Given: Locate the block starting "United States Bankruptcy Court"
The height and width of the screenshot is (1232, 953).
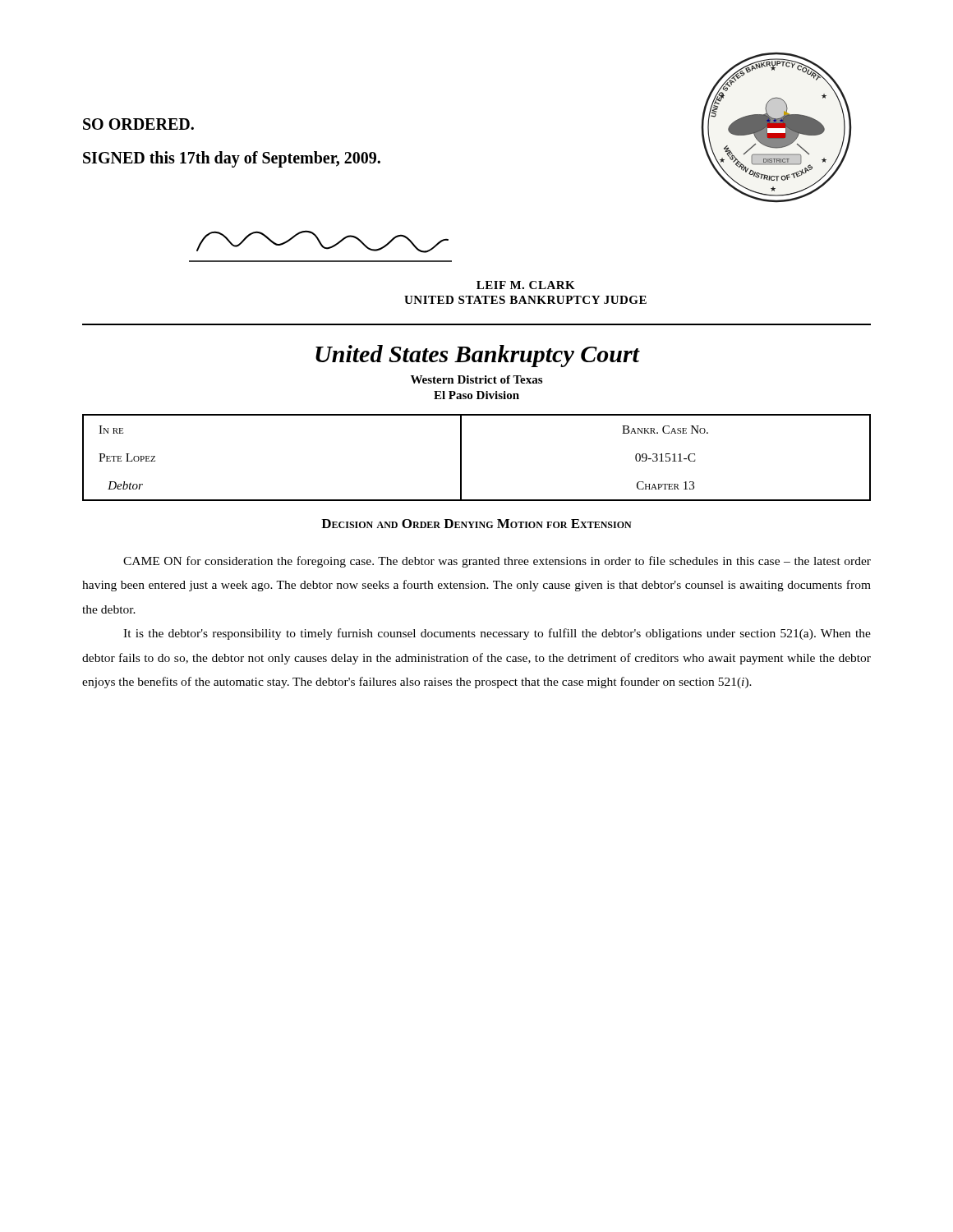Looking at the screenshot, I should [476, 354].
